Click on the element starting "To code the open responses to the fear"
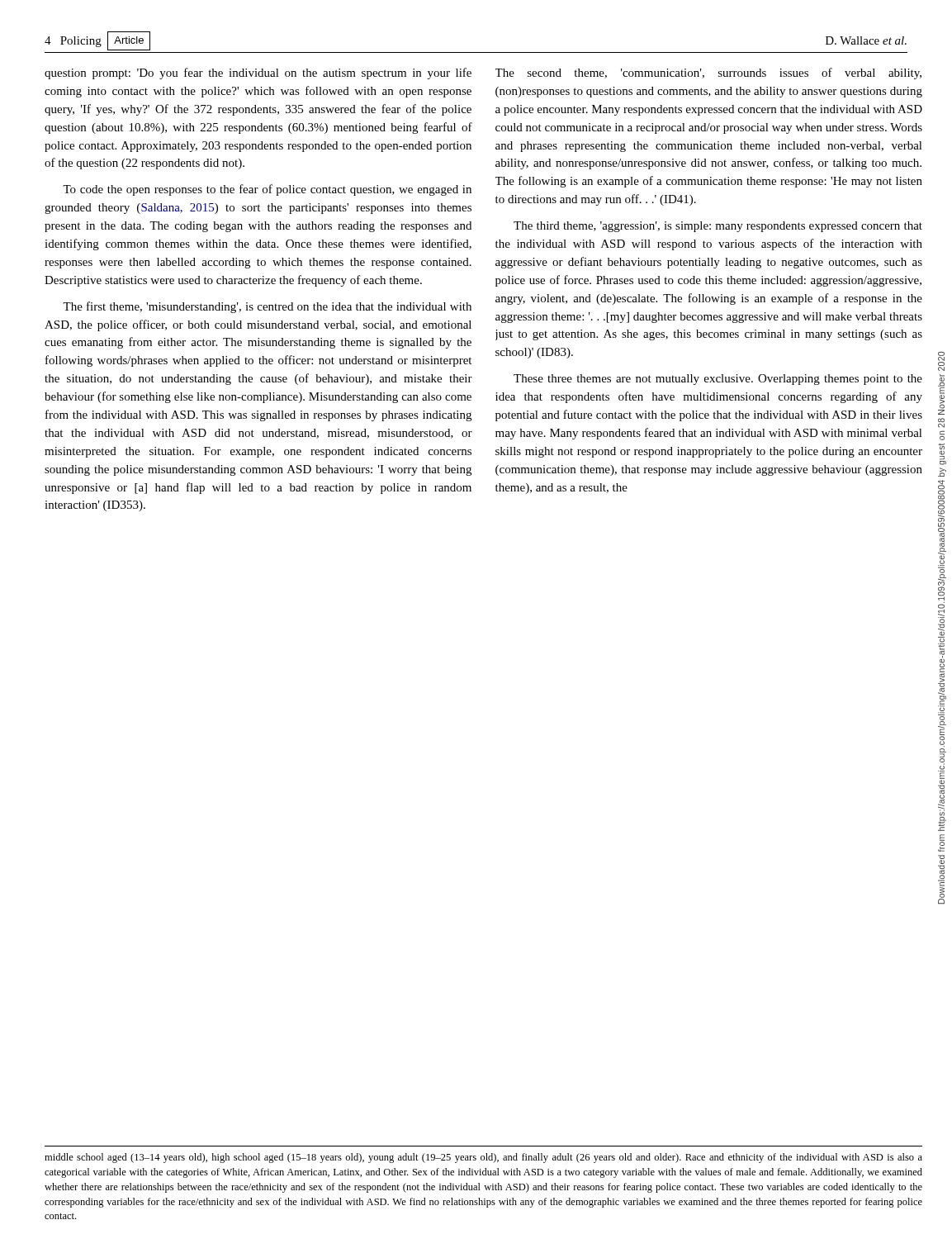The height and width of the screenshot is (1239, 952). tap(258, 235)
